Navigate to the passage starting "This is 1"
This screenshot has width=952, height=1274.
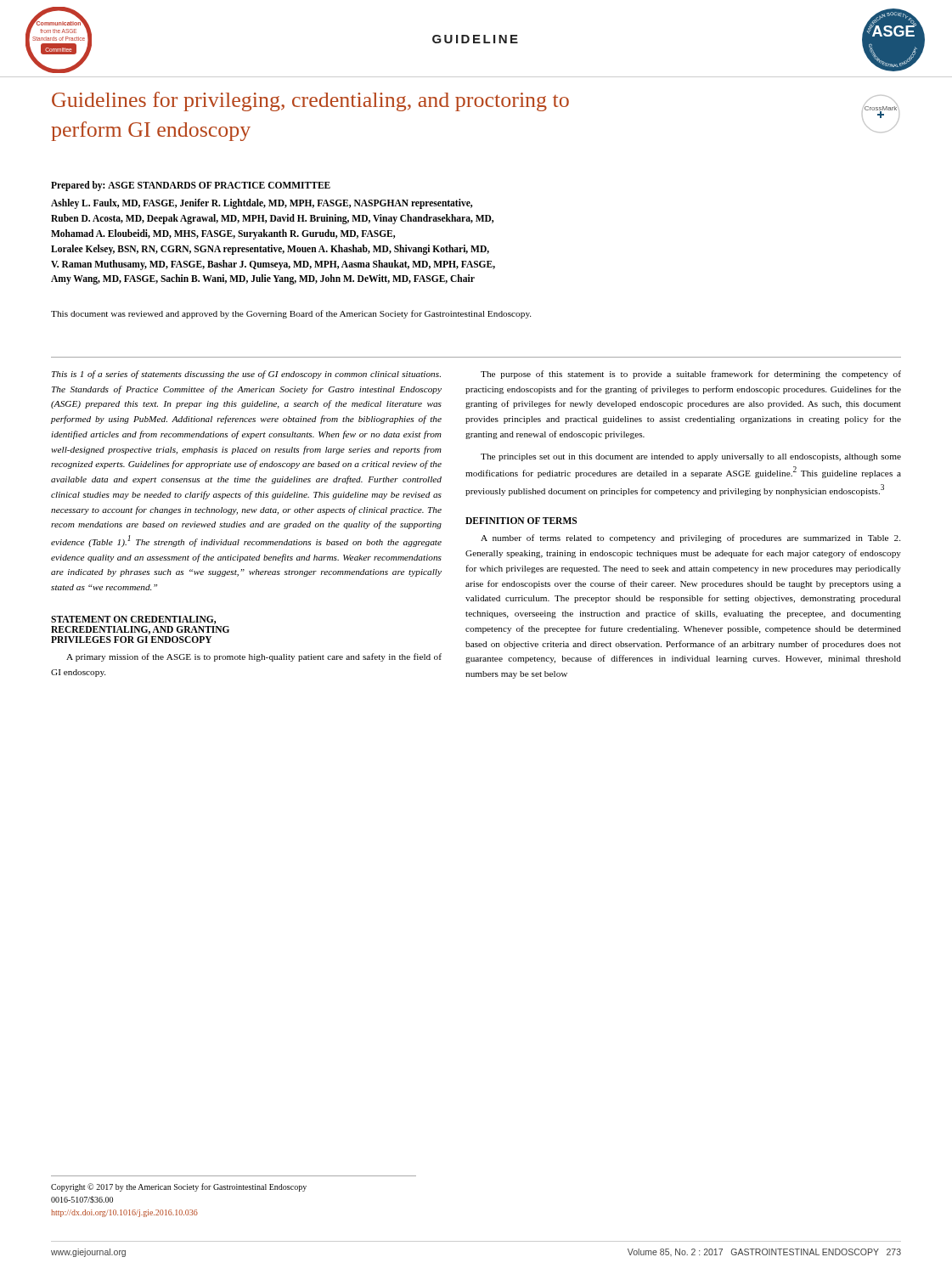246,481
